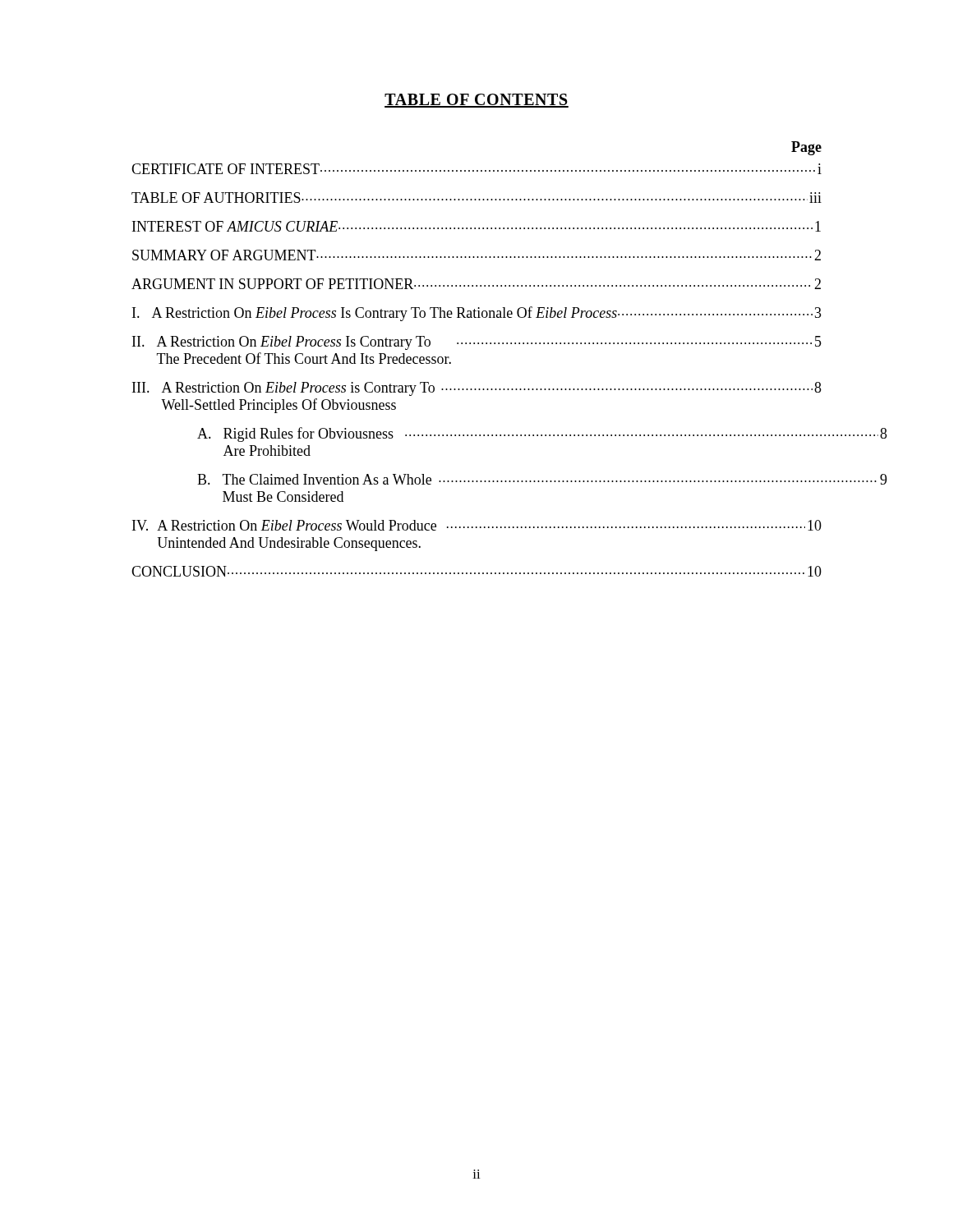
Task: Click the passage that begins "INTEREST OF AMICUS"
Action: click(476, 227)
